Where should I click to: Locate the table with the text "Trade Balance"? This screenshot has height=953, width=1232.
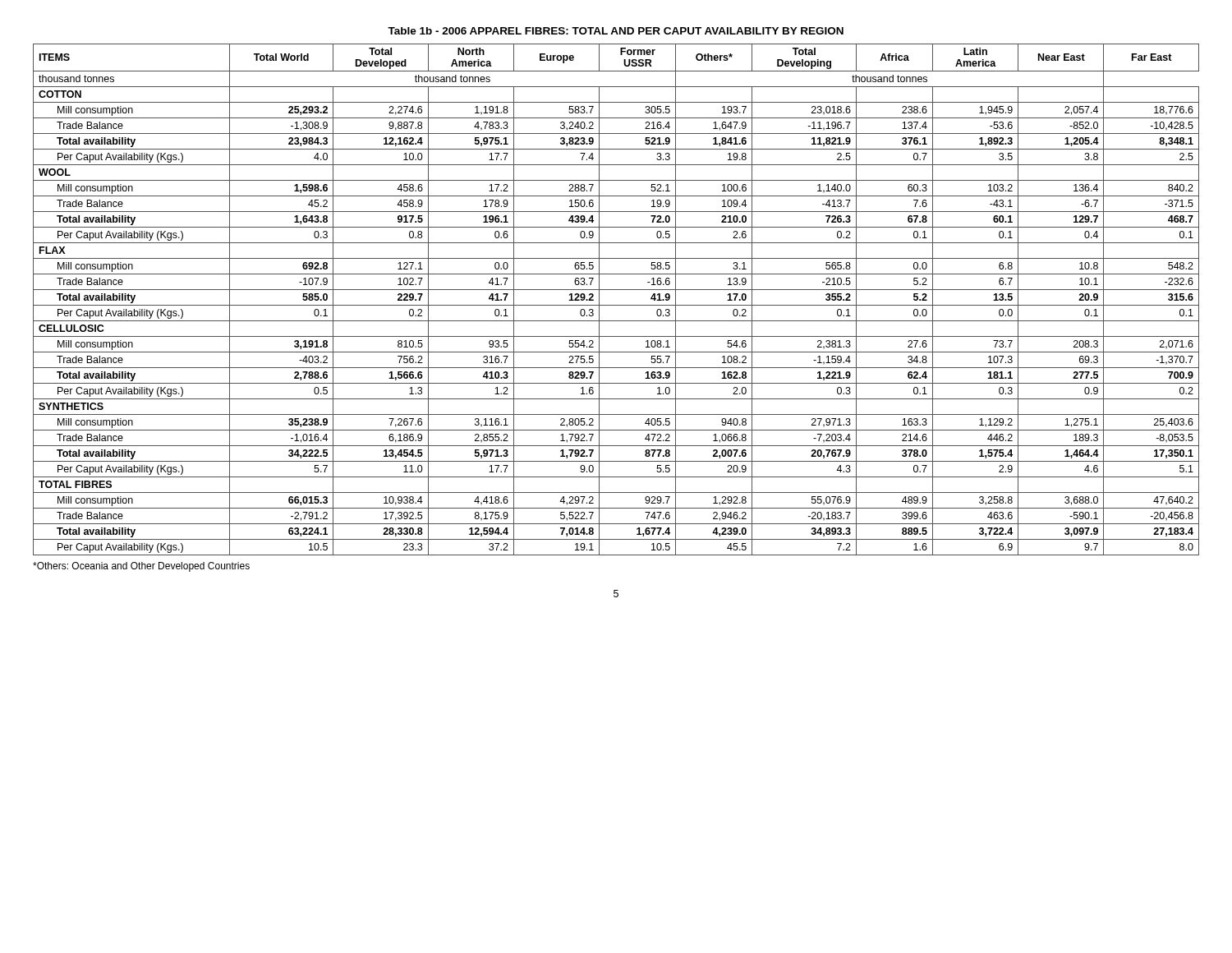pyautogui.click(x=616, y=299)
